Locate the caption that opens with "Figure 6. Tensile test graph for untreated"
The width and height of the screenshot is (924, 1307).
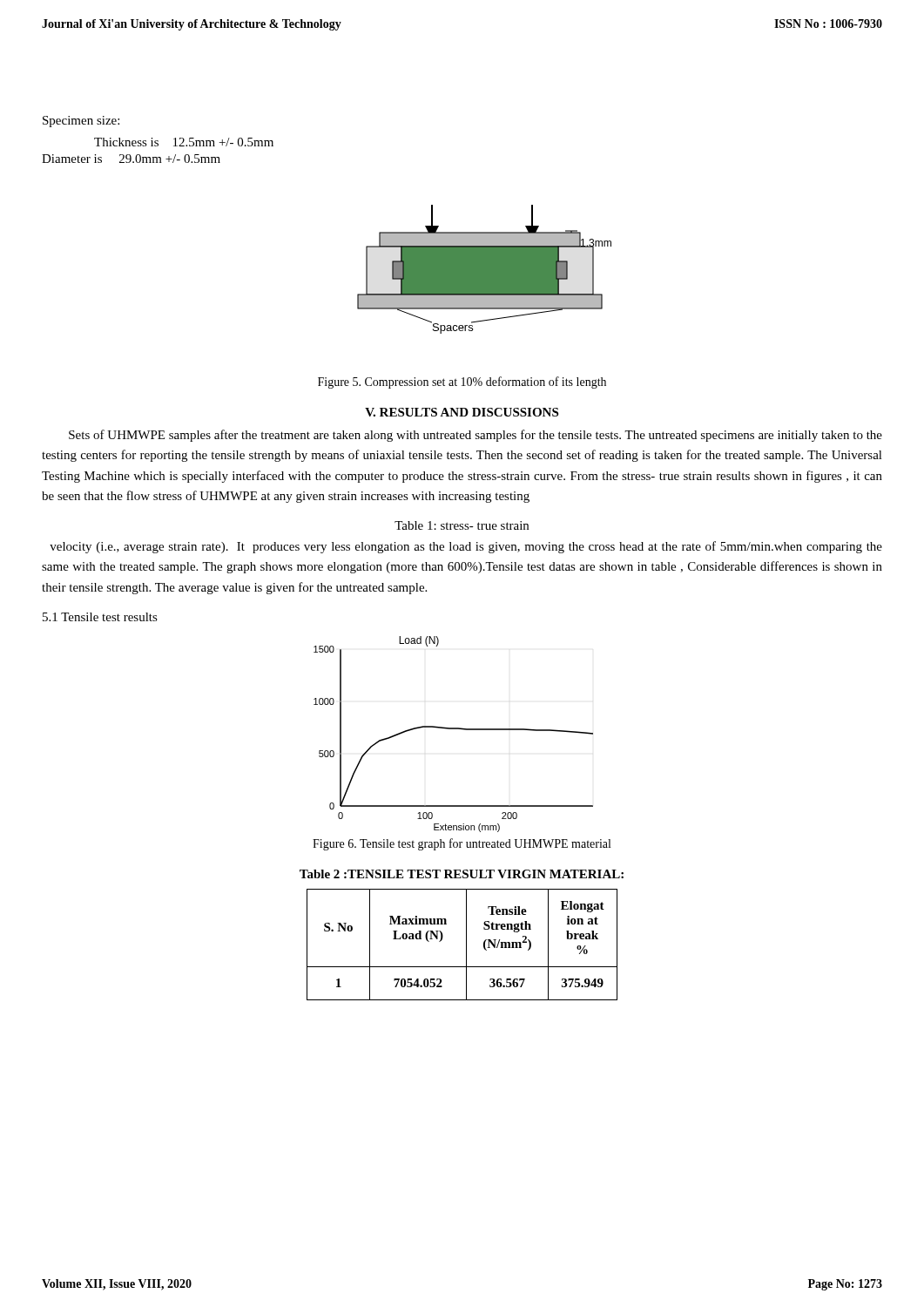(x=462, y=844)
